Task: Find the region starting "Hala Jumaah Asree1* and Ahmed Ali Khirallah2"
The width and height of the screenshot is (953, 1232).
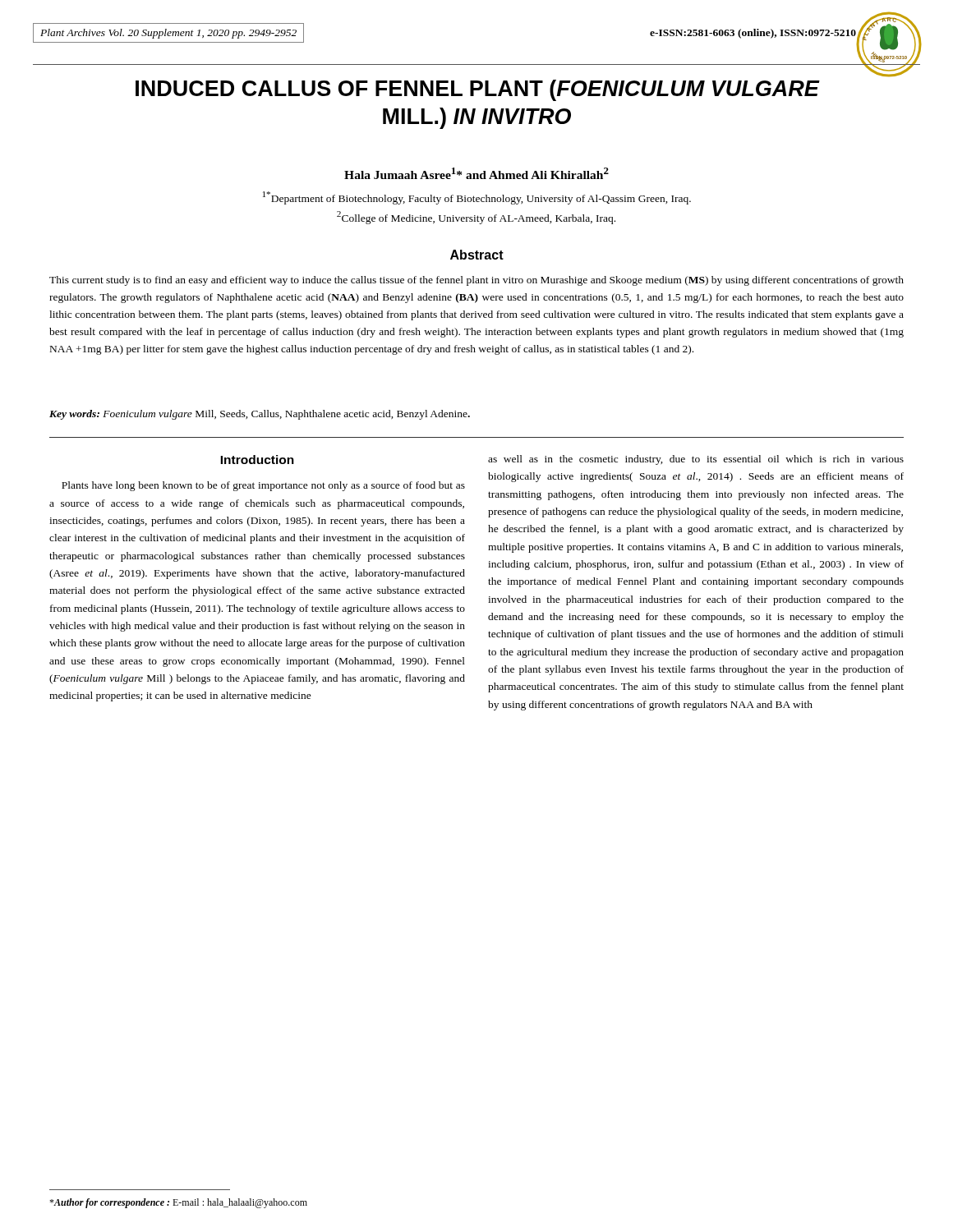Action: [476, 173]
